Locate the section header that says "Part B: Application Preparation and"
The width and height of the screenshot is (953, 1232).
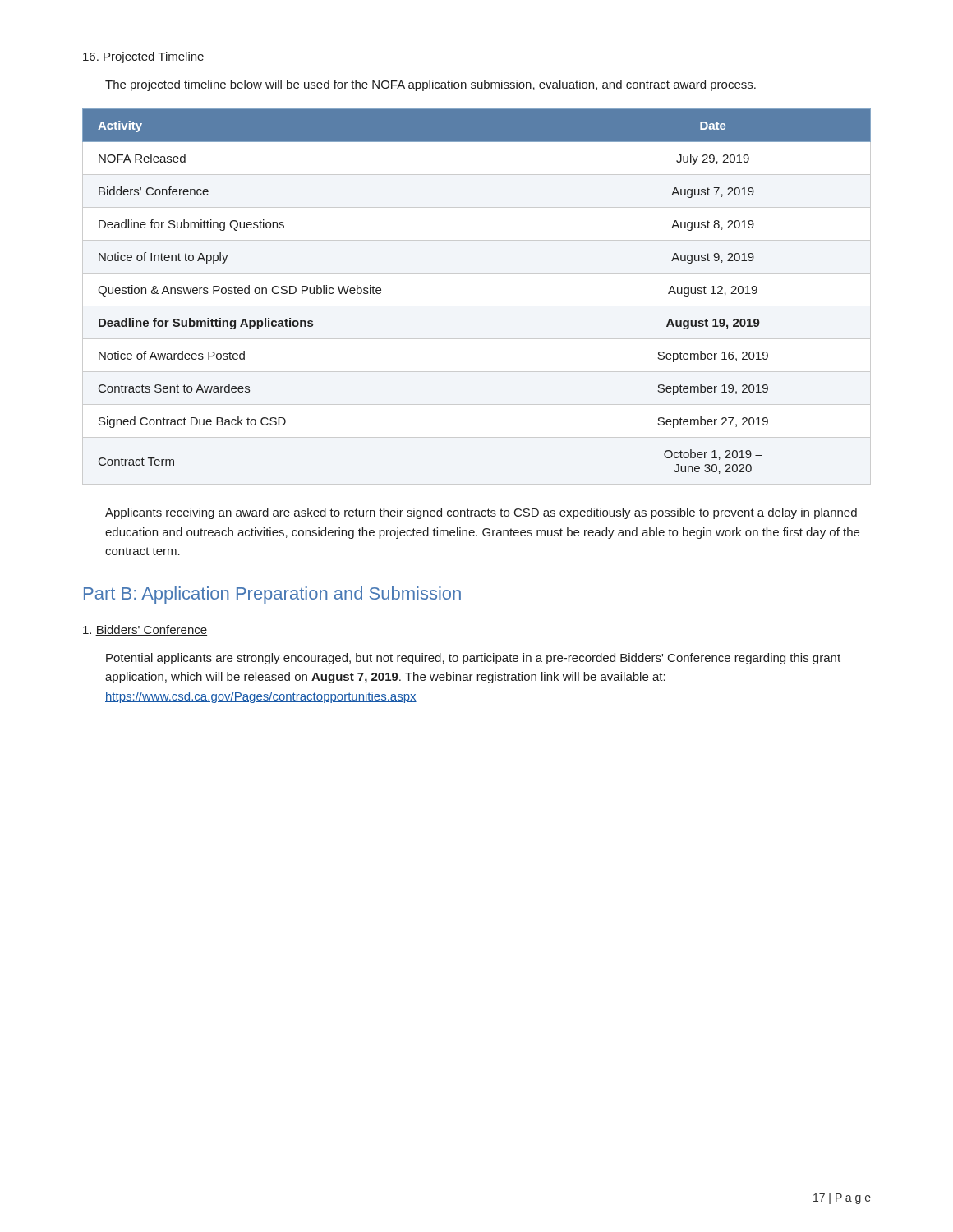click(272, 593)
